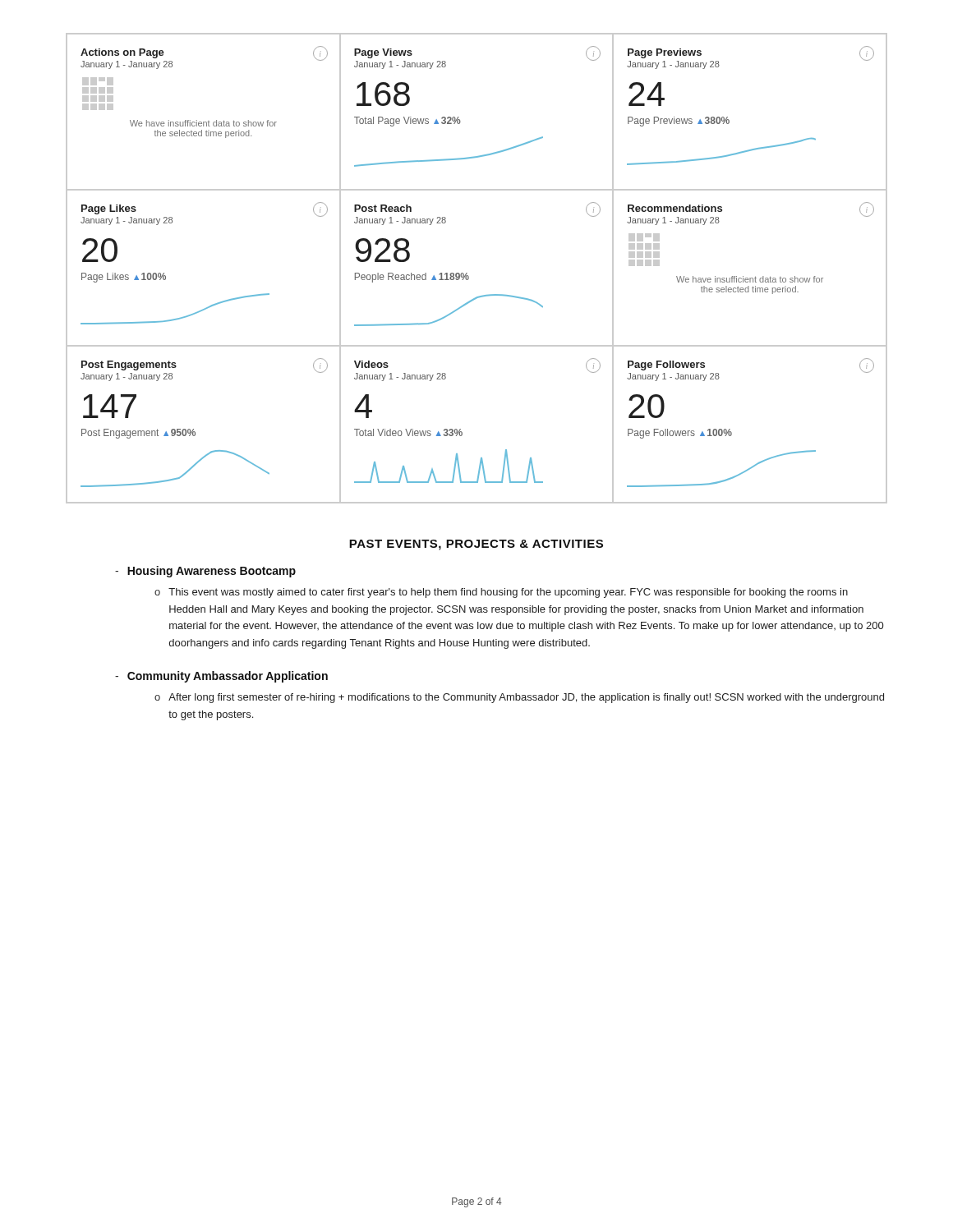Screen dimensions: 1232x953
Task: Find the block starting "PAST EVENTS, PROJECTS & ACTIVITIES"
Action: coord(476,543)
